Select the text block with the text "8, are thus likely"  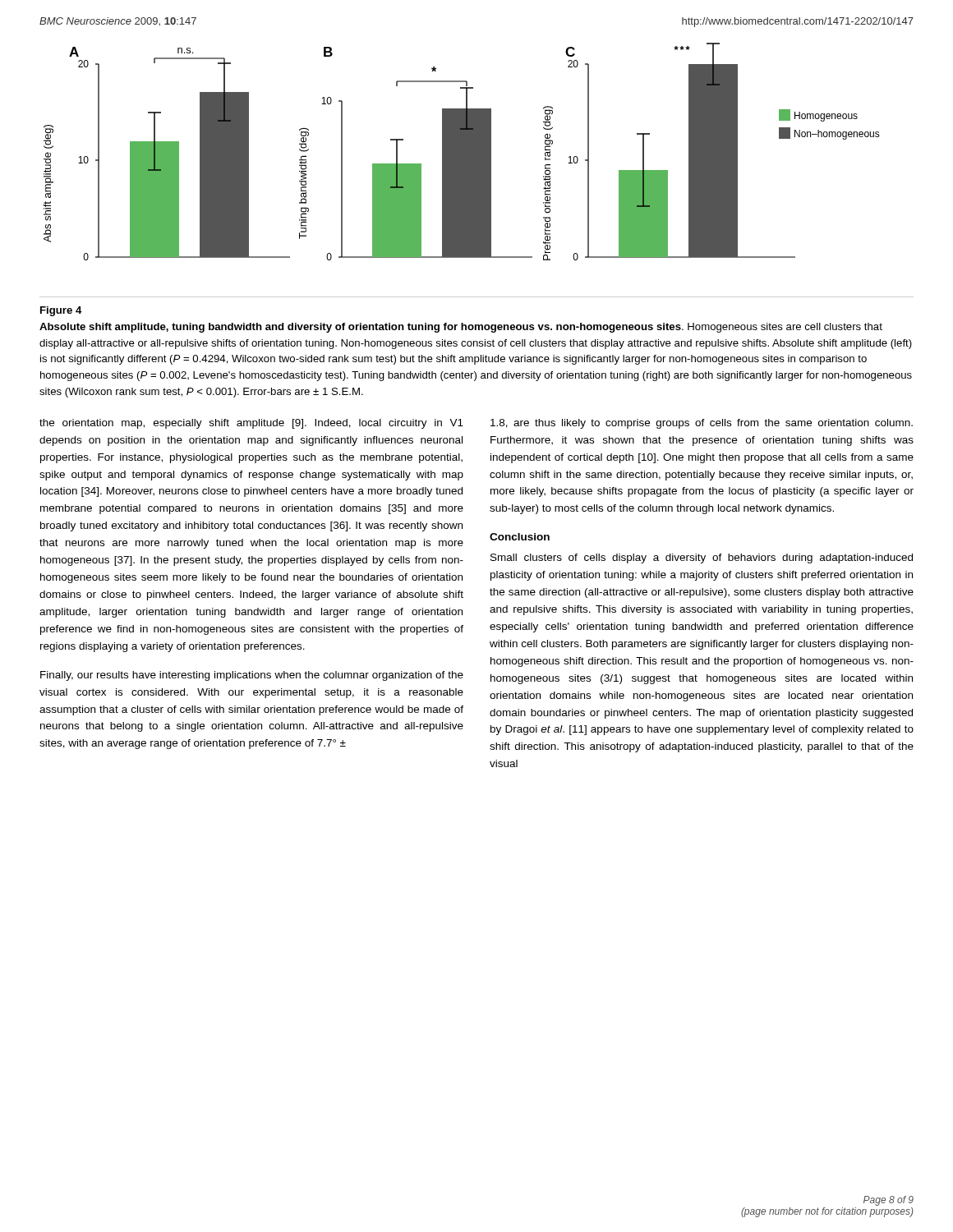[702, 466]
